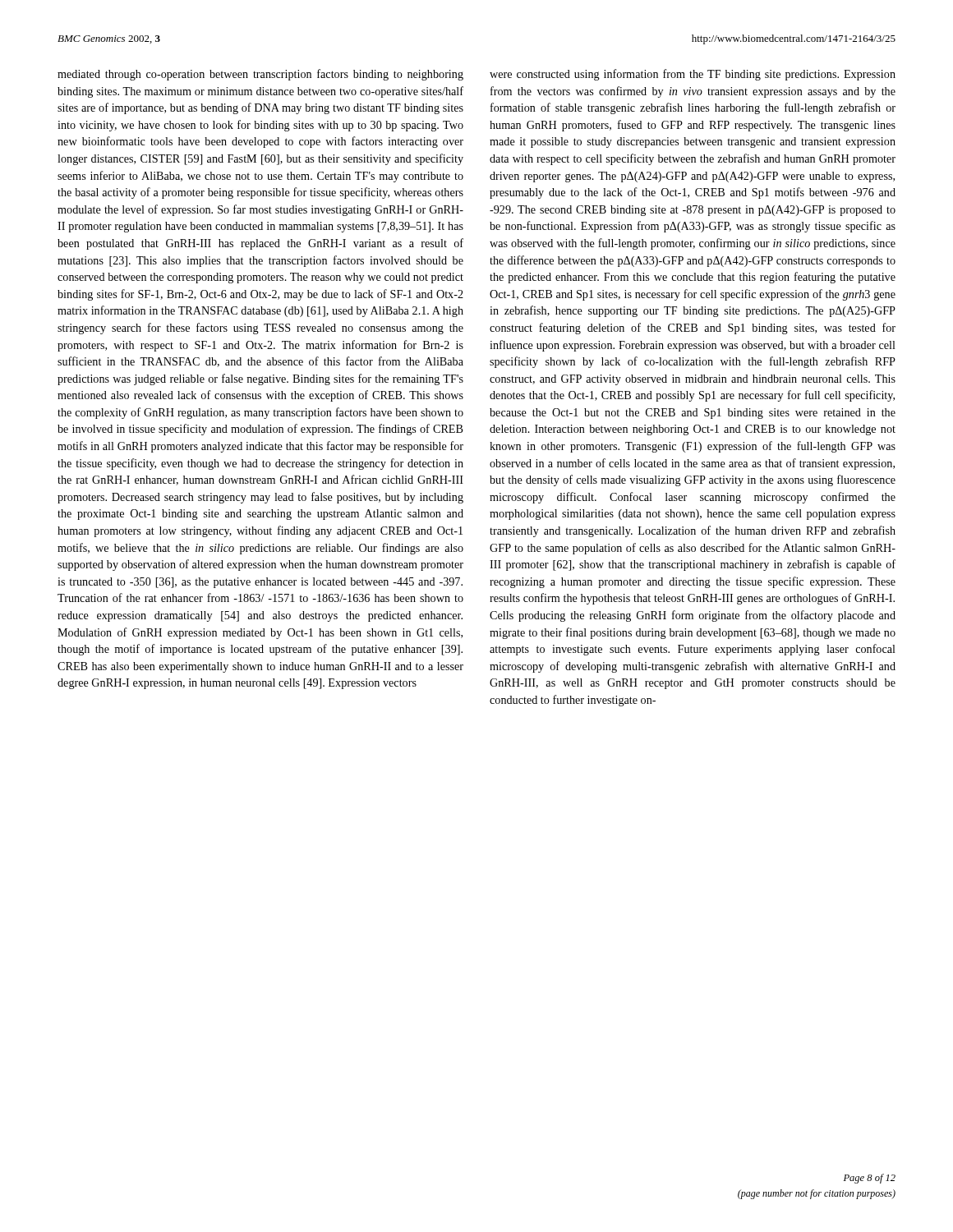Click on the text block that says "mediated through co-operation between transcription factors"
The height and width of the screenshot is (1232, 953).
pyautogui.click(x=260, y=379)
